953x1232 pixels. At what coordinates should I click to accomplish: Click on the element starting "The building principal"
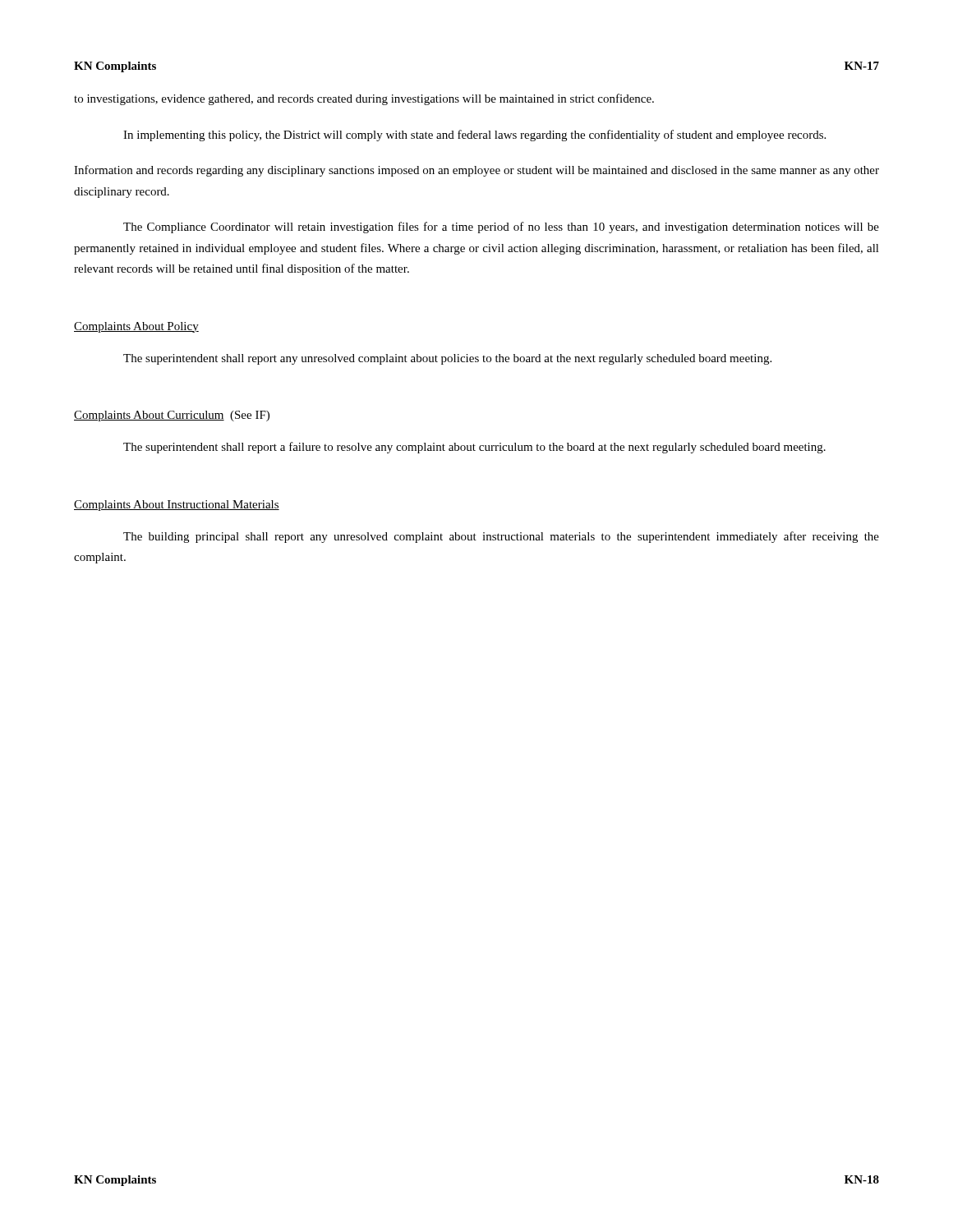tap(476, 546)
